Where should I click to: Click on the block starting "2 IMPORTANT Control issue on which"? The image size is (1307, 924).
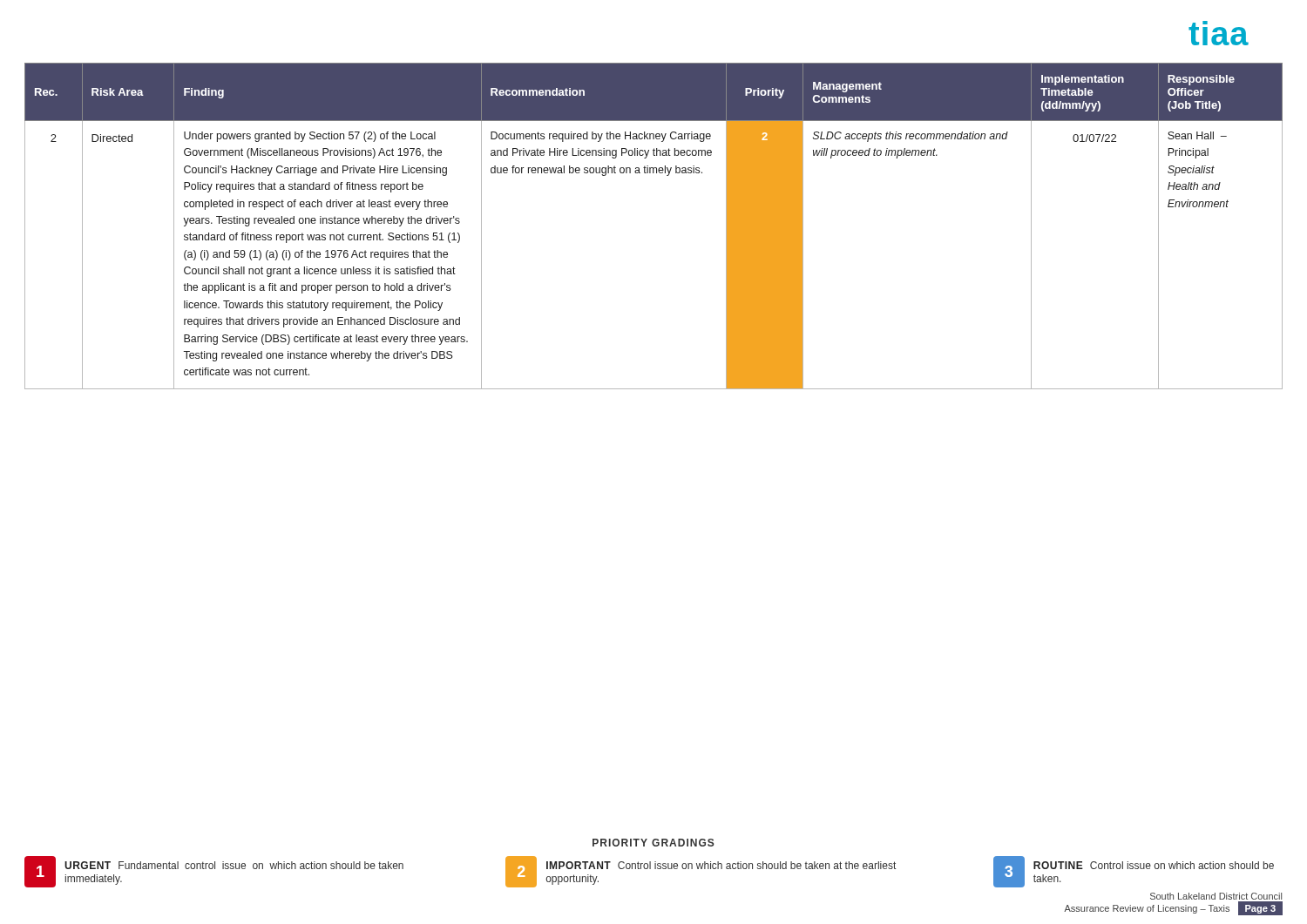pyautogui.click(x=713, y=872)
